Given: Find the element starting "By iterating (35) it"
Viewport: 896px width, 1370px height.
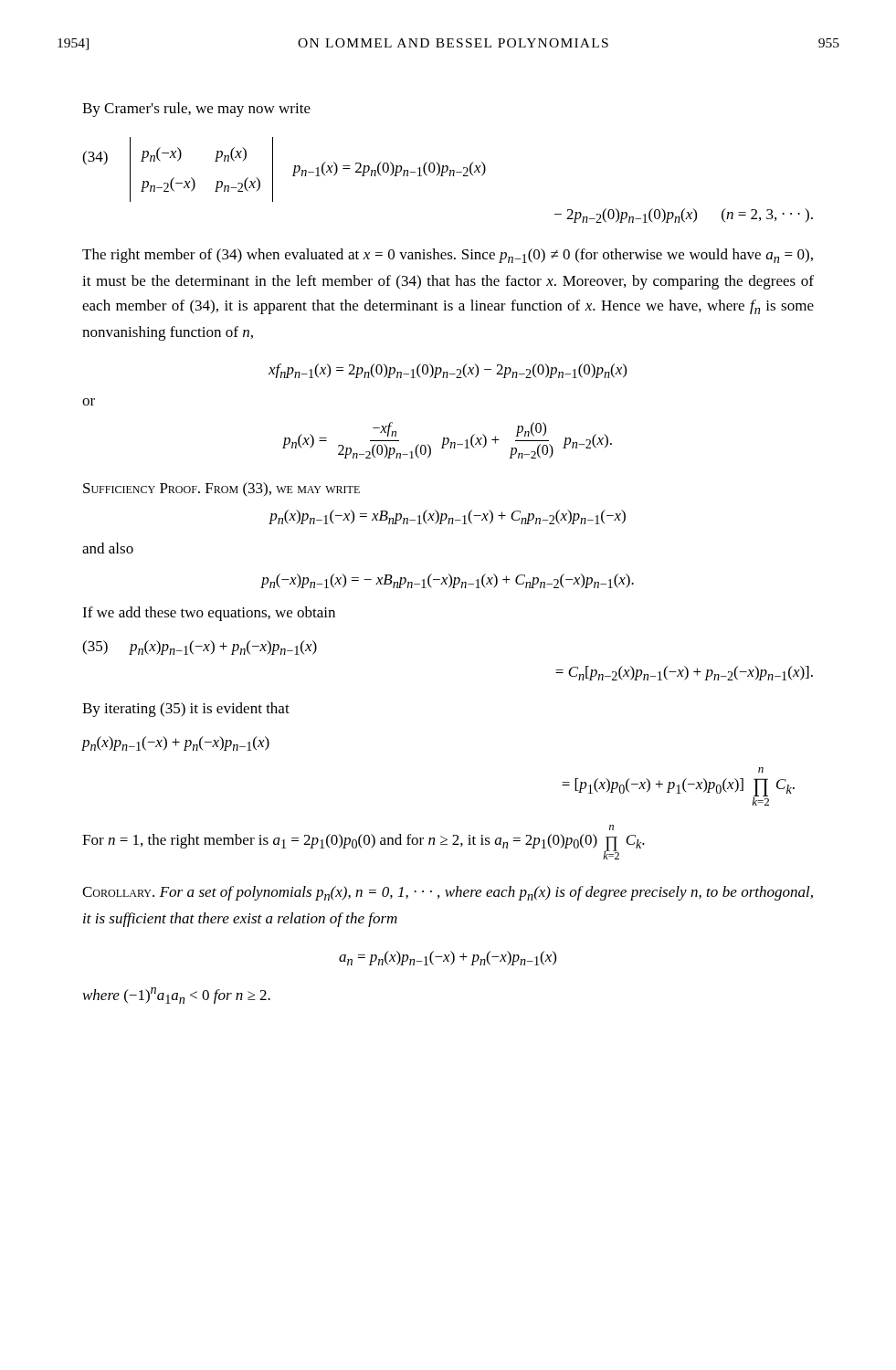Looking at the screenshot, I should 186,708.
